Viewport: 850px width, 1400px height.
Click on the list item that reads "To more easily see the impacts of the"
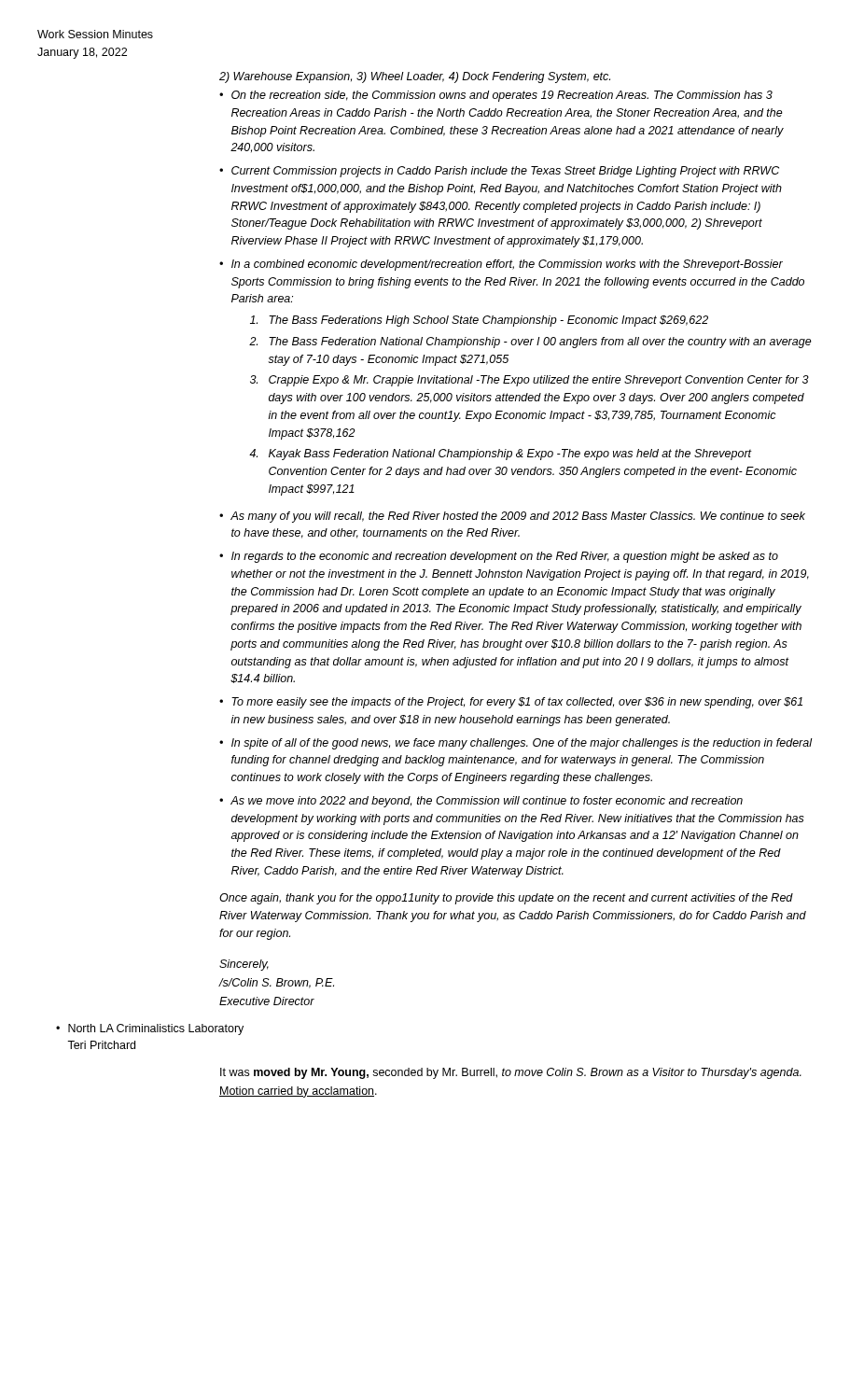coord(522,711)
